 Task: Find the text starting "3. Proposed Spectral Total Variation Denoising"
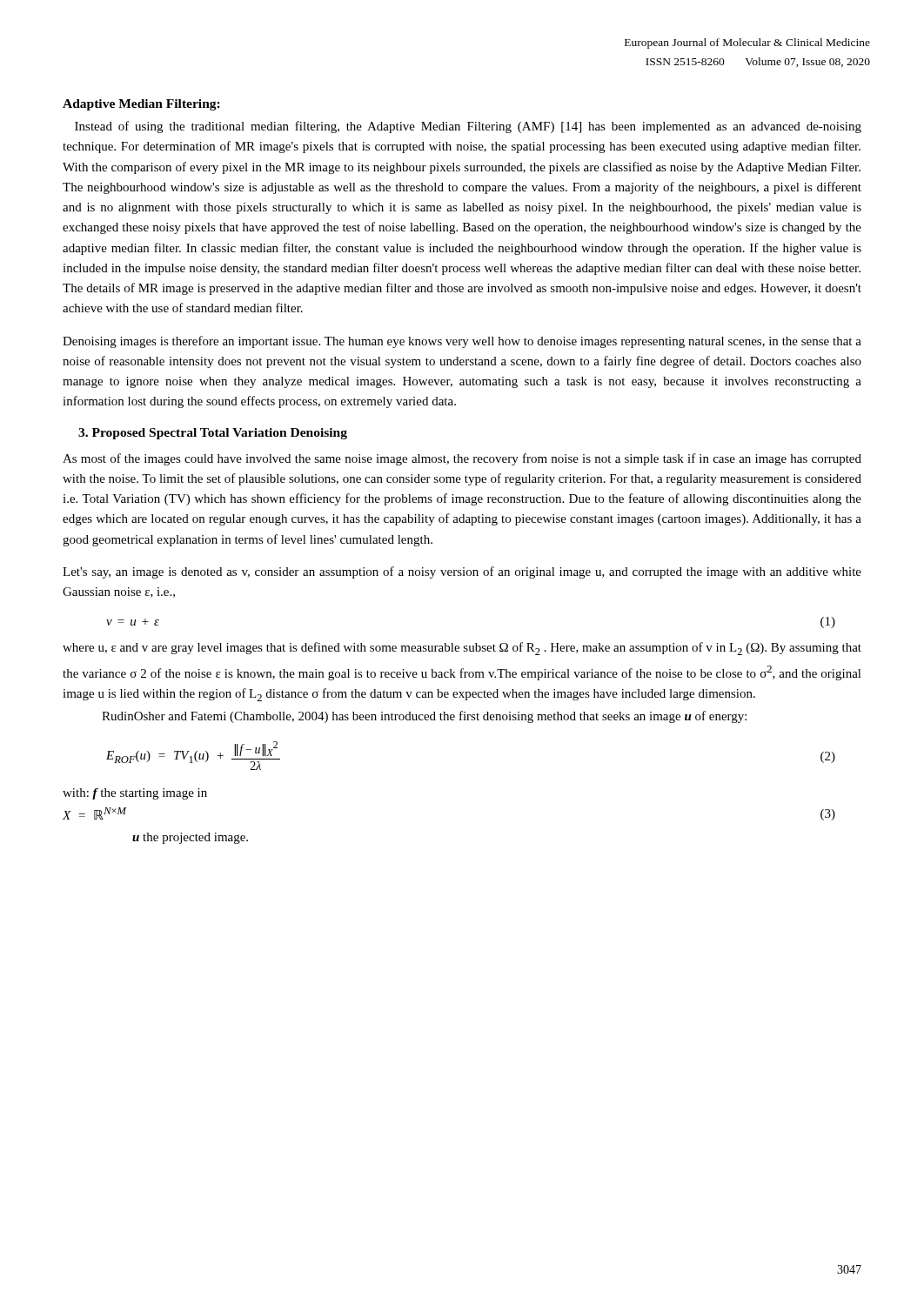point(213,431)
